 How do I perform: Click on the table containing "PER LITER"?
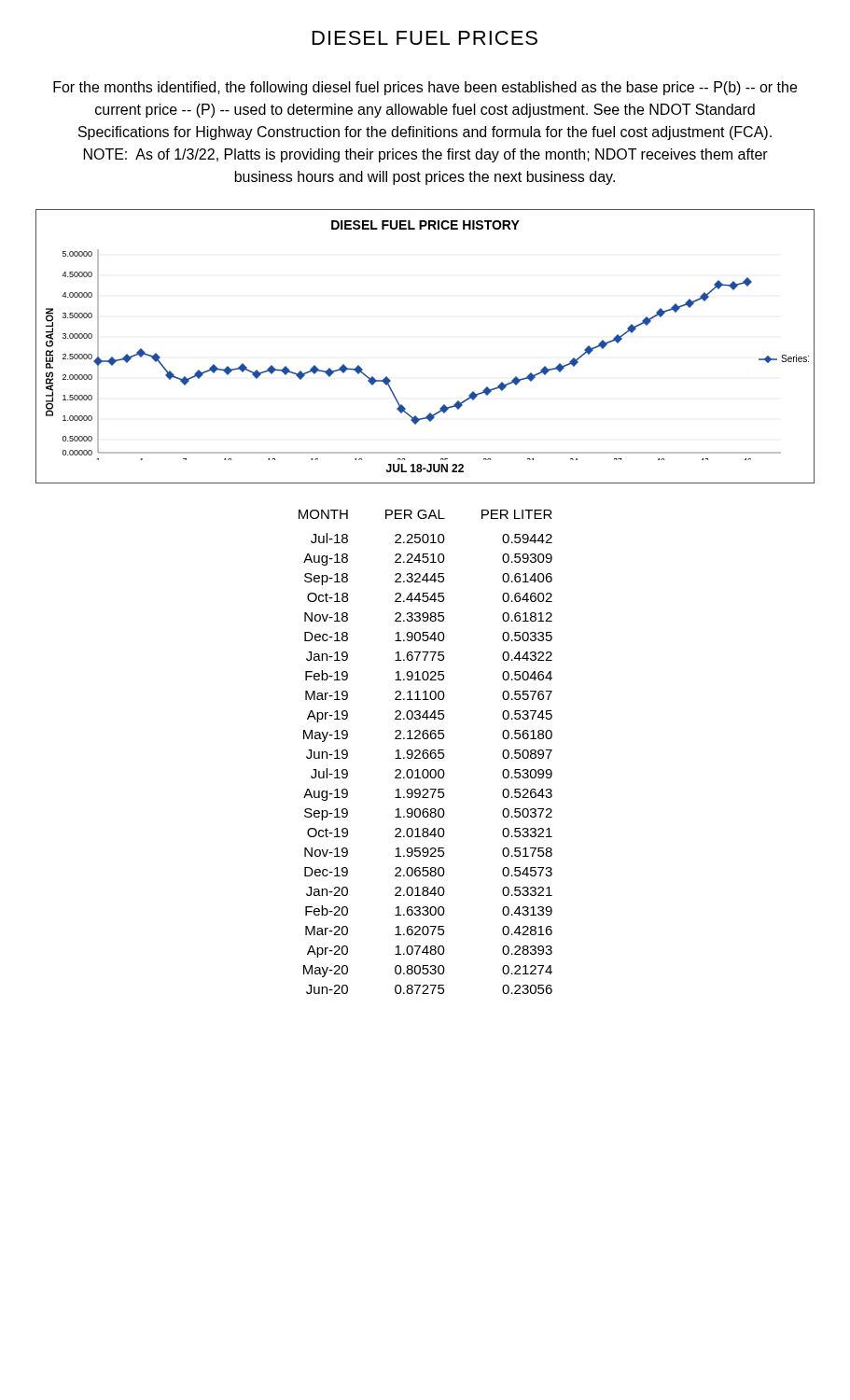(425, 751)
